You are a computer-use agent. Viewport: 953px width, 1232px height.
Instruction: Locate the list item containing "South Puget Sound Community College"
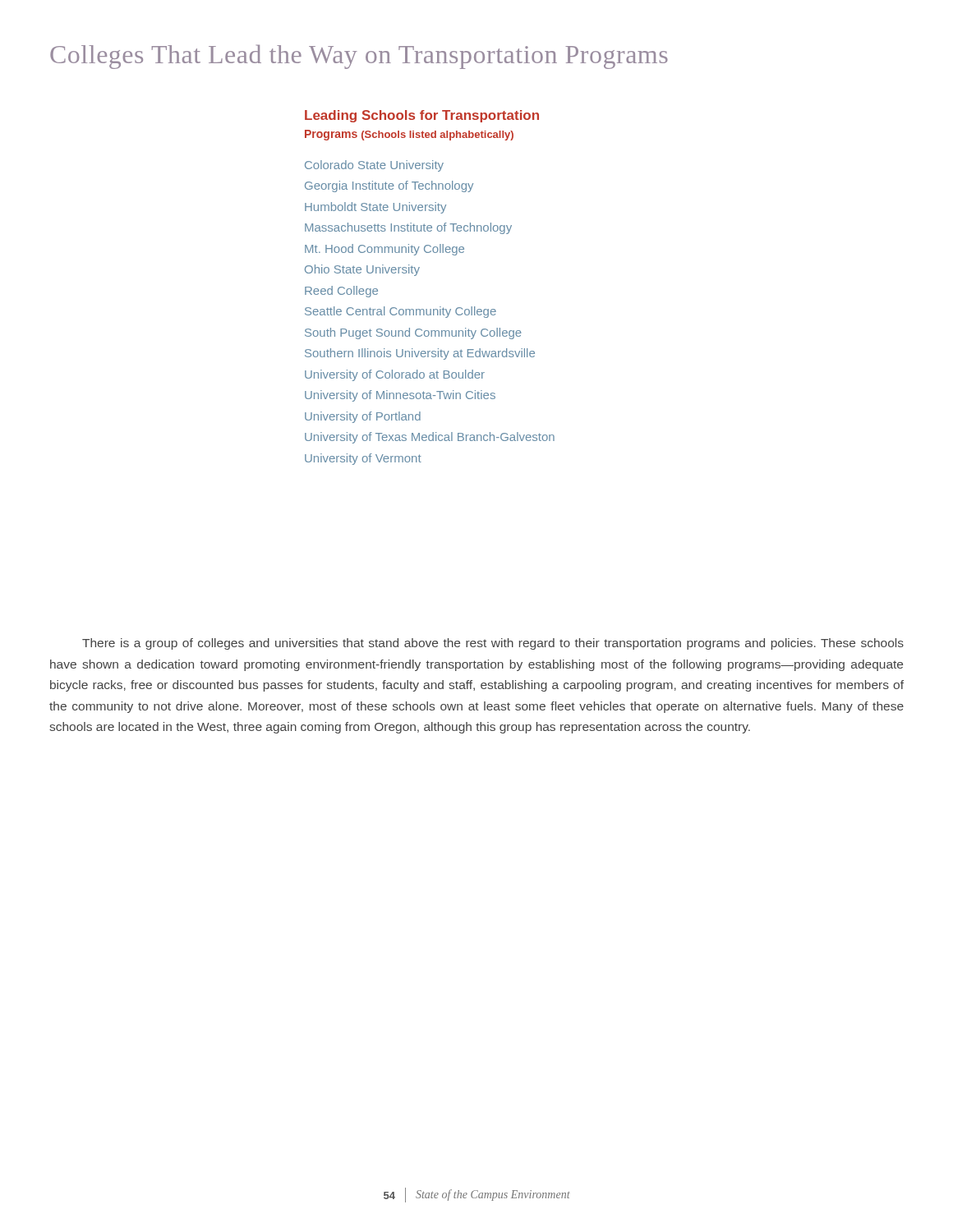point(413,332)
